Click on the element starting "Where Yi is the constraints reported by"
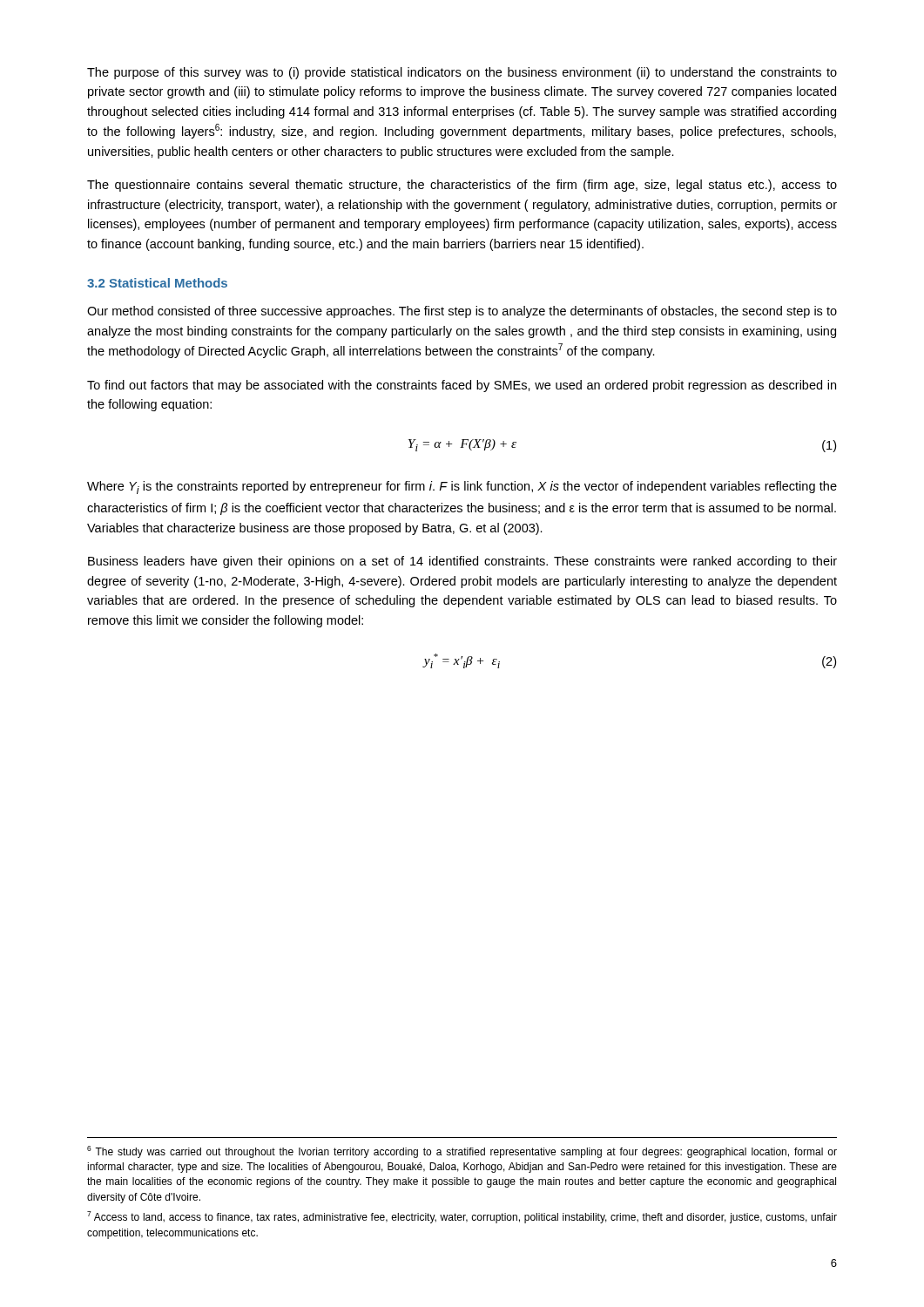 click(462, 507)
